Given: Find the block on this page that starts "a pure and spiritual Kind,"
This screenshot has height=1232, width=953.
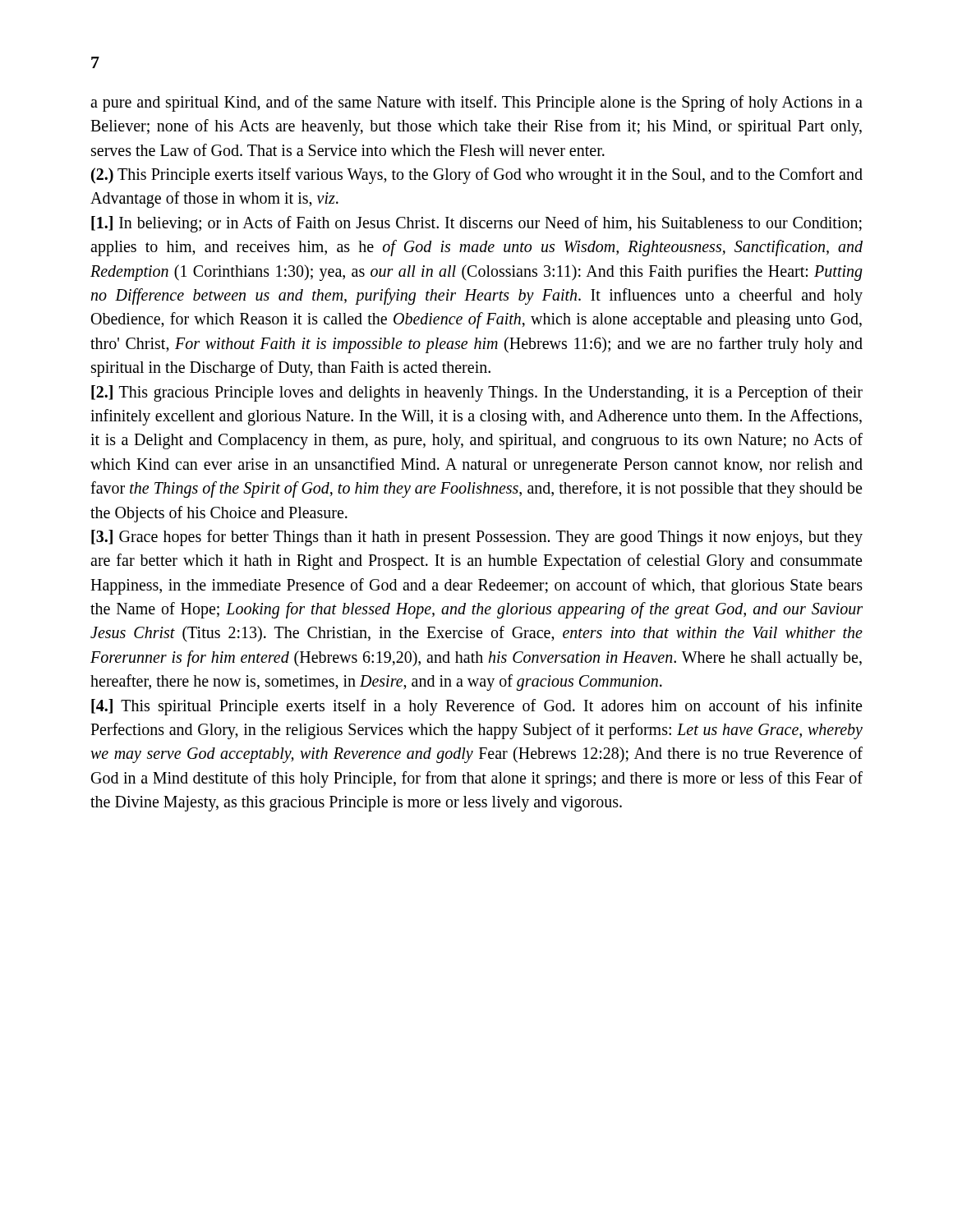Looking at the screenshot, I should tap(476, 452).
